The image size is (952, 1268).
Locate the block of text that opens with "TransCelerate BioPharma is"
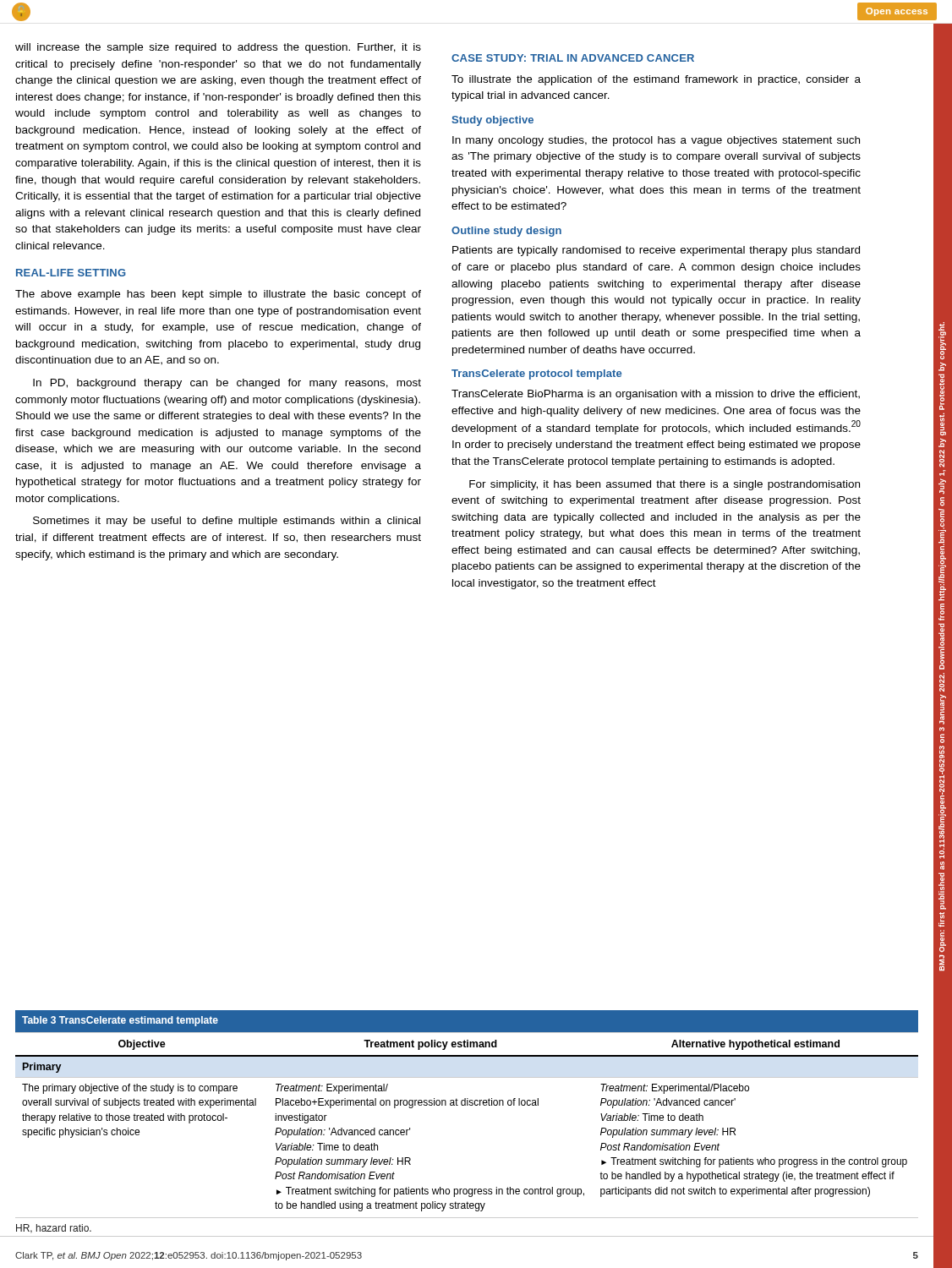click(656, 427)
